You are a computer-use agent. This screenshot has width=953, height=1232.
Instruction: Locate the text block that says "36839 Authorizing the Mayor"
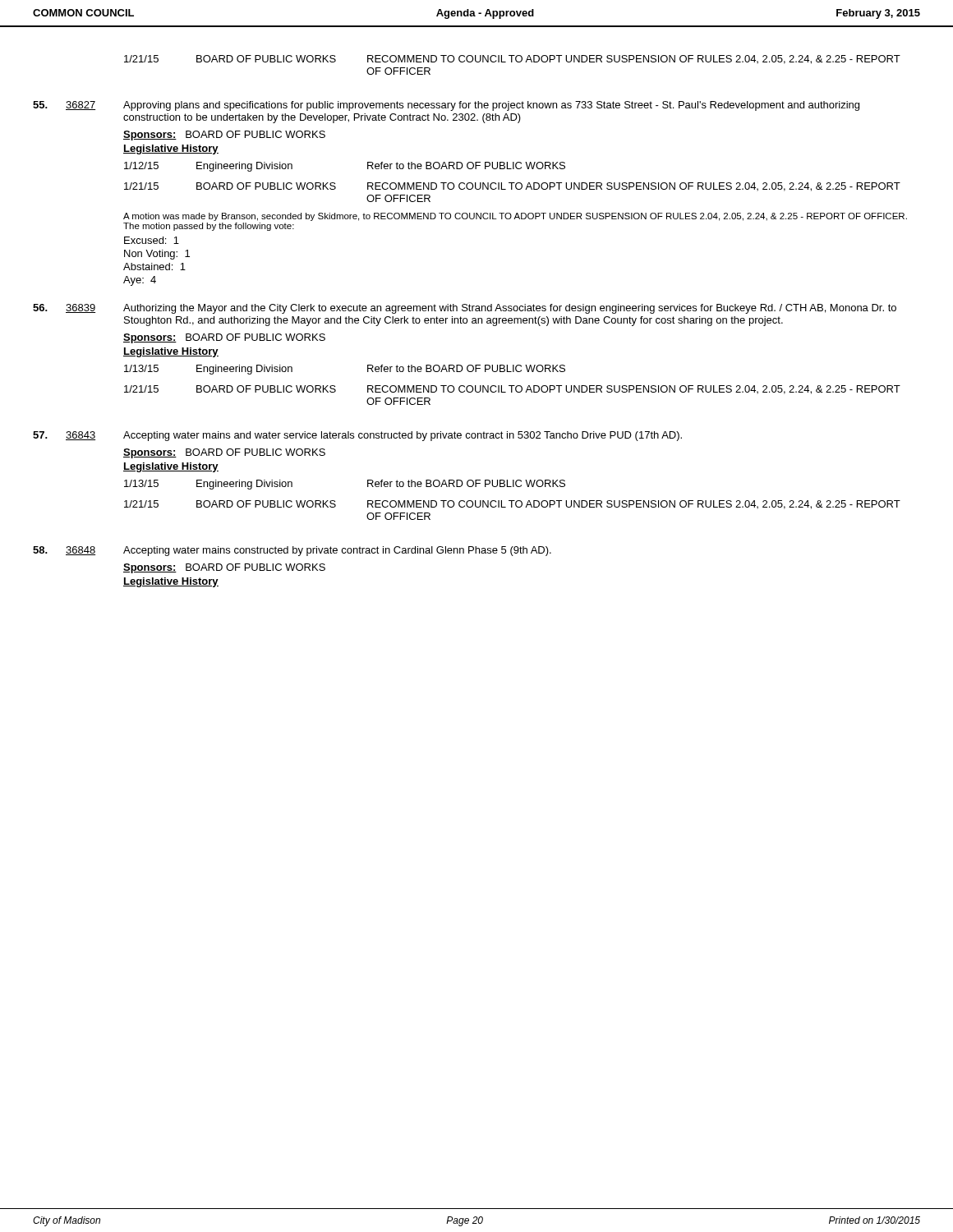pos(476,358)
